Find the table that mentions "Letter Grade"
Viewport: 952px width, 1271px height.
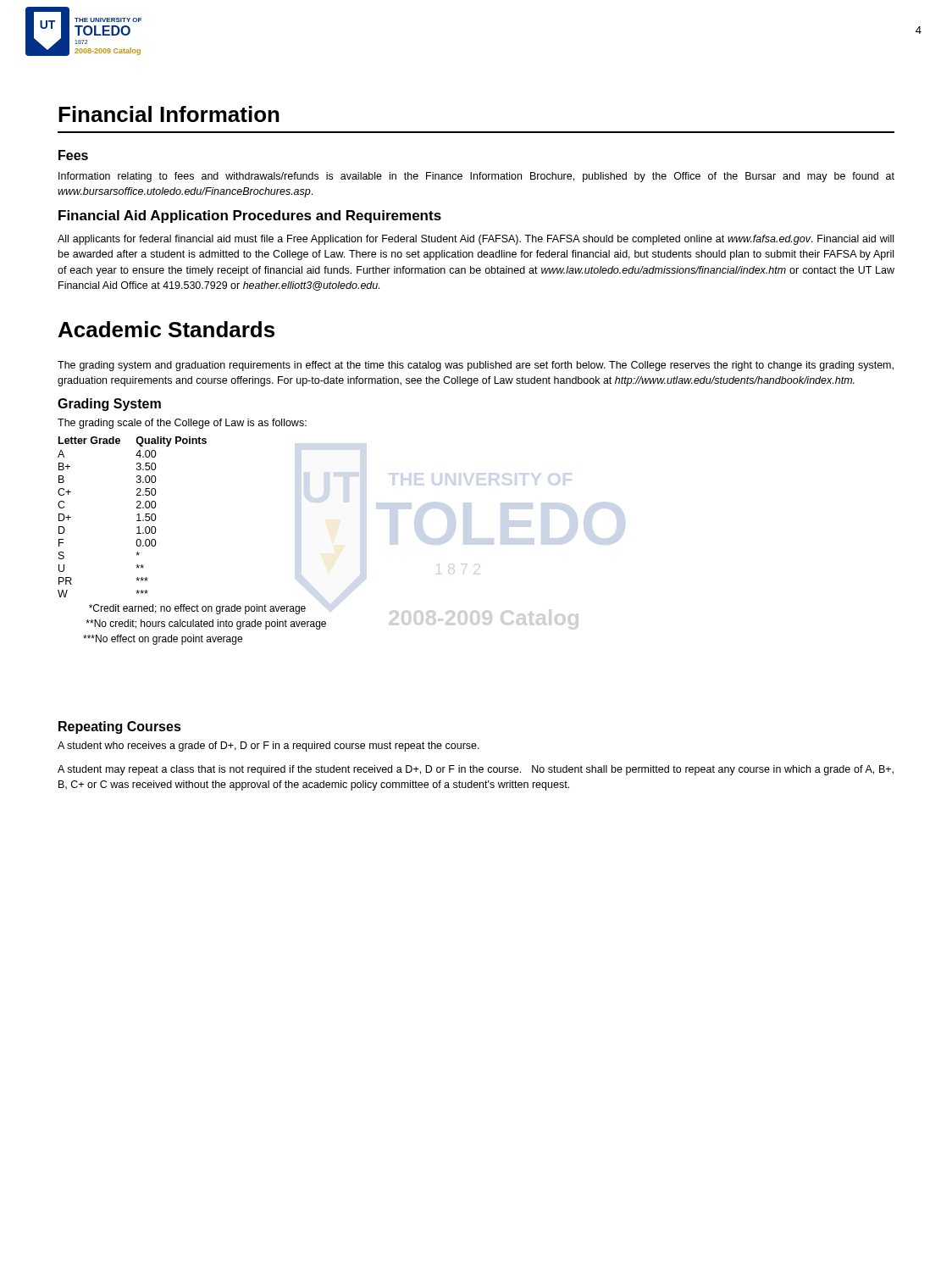click(140, 517)
